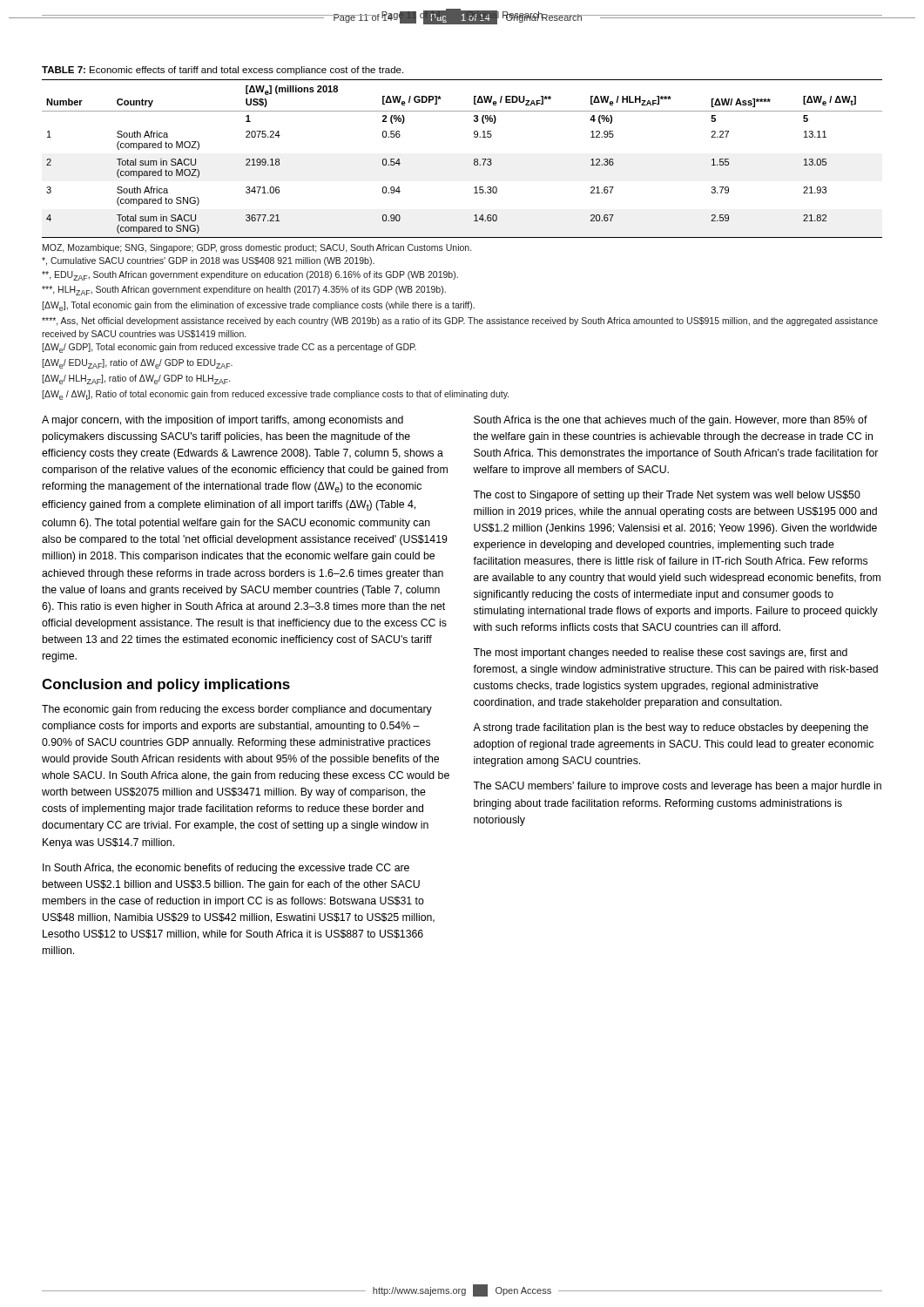Screen dimensions: 1307x924
Task: Click the passage that begins "A strong trade facilitation plan is the best"
Action: [674, 744]
